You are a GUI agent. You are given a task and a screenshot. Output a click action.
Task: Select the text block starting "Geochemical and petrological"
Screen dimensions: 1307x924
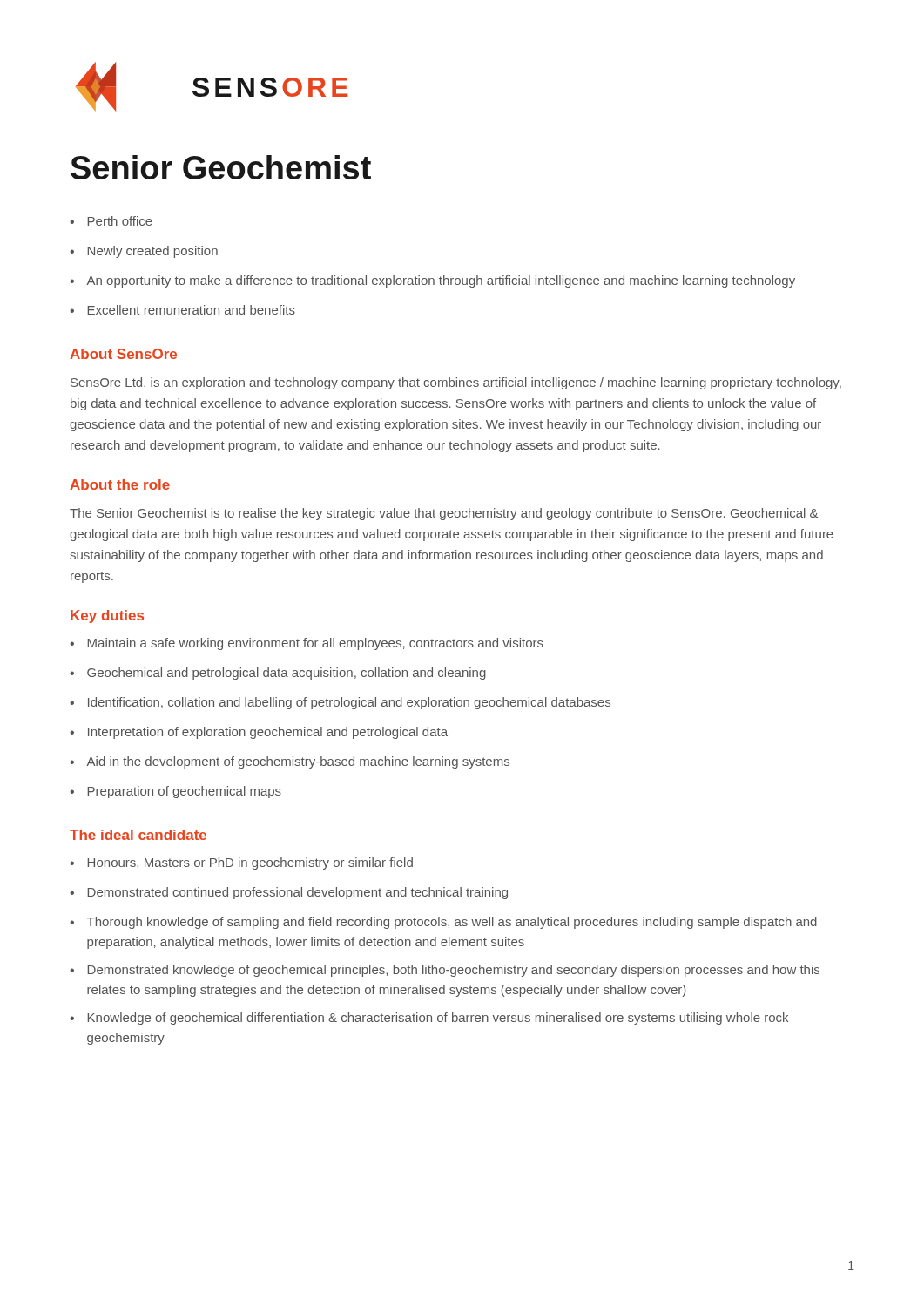(462, 673)
